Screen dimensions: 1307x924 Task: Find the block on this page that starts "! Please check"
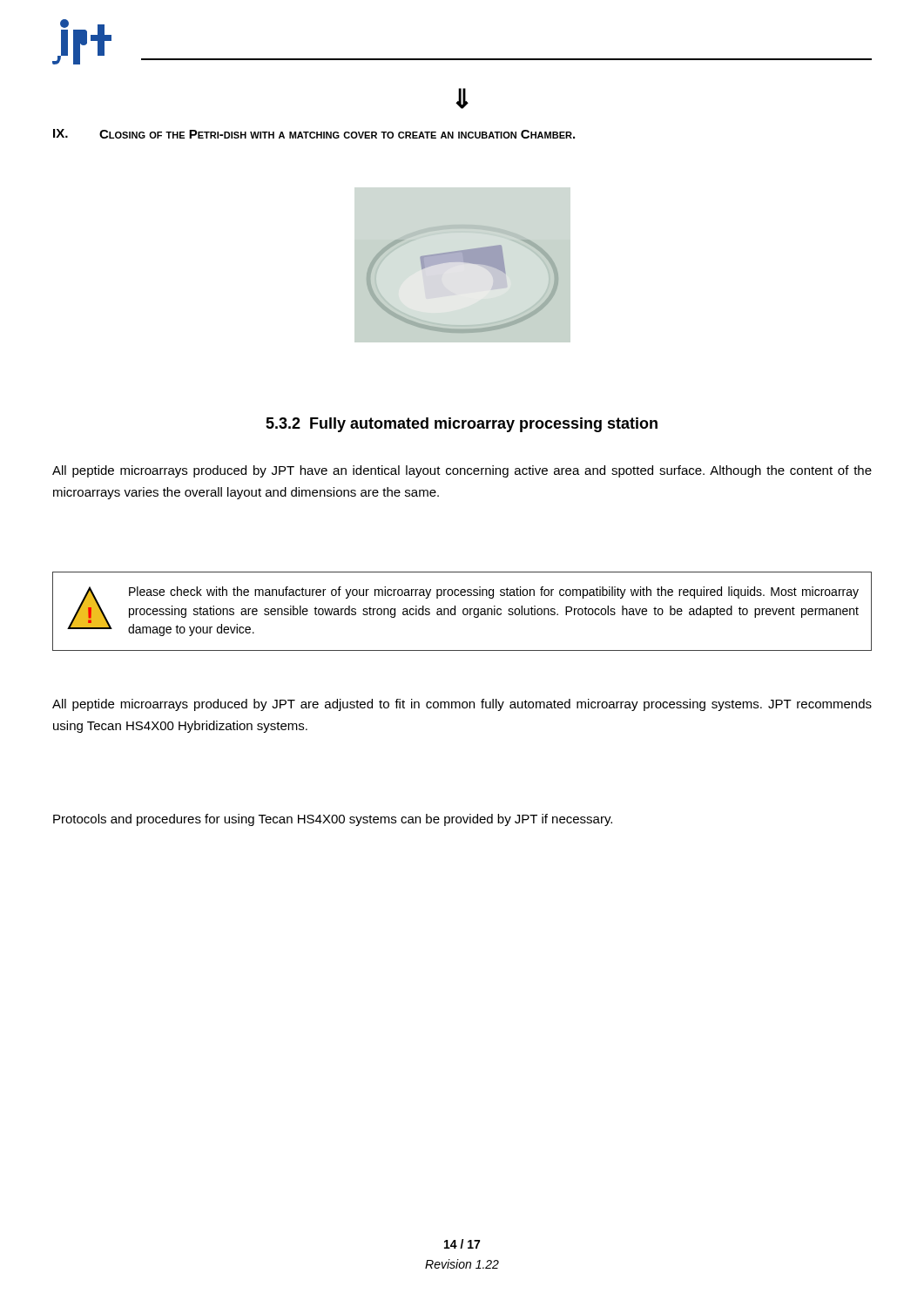(462, 611)
